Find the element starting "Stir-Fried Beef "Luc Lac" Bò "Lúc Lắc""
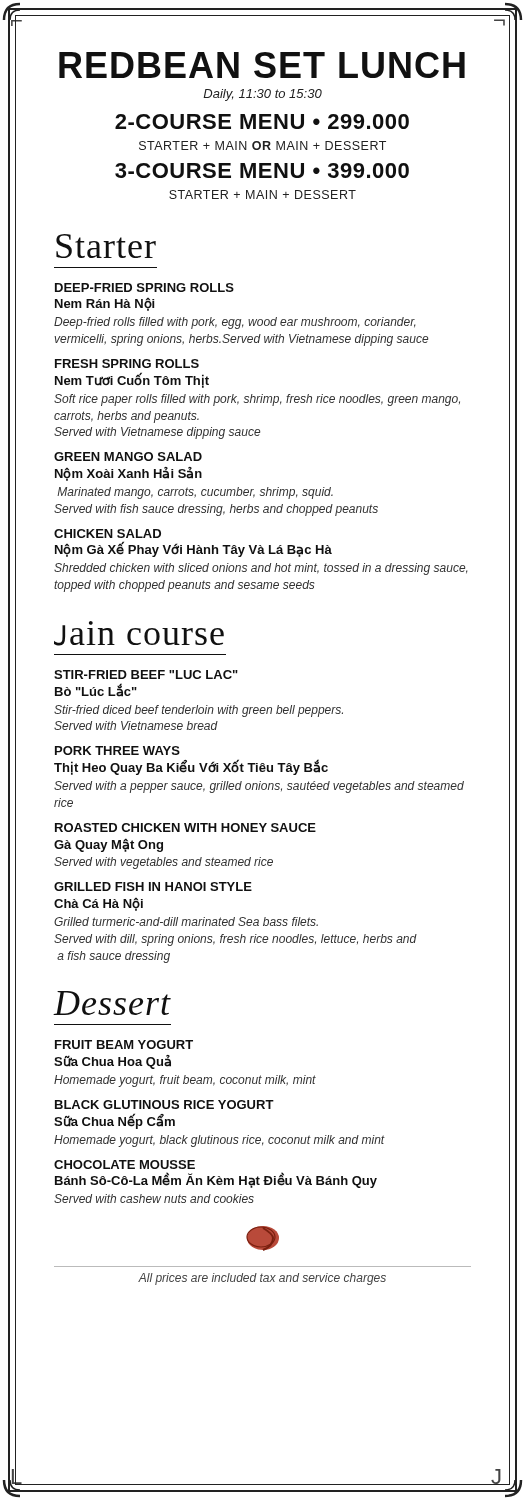 click(262, 701)
